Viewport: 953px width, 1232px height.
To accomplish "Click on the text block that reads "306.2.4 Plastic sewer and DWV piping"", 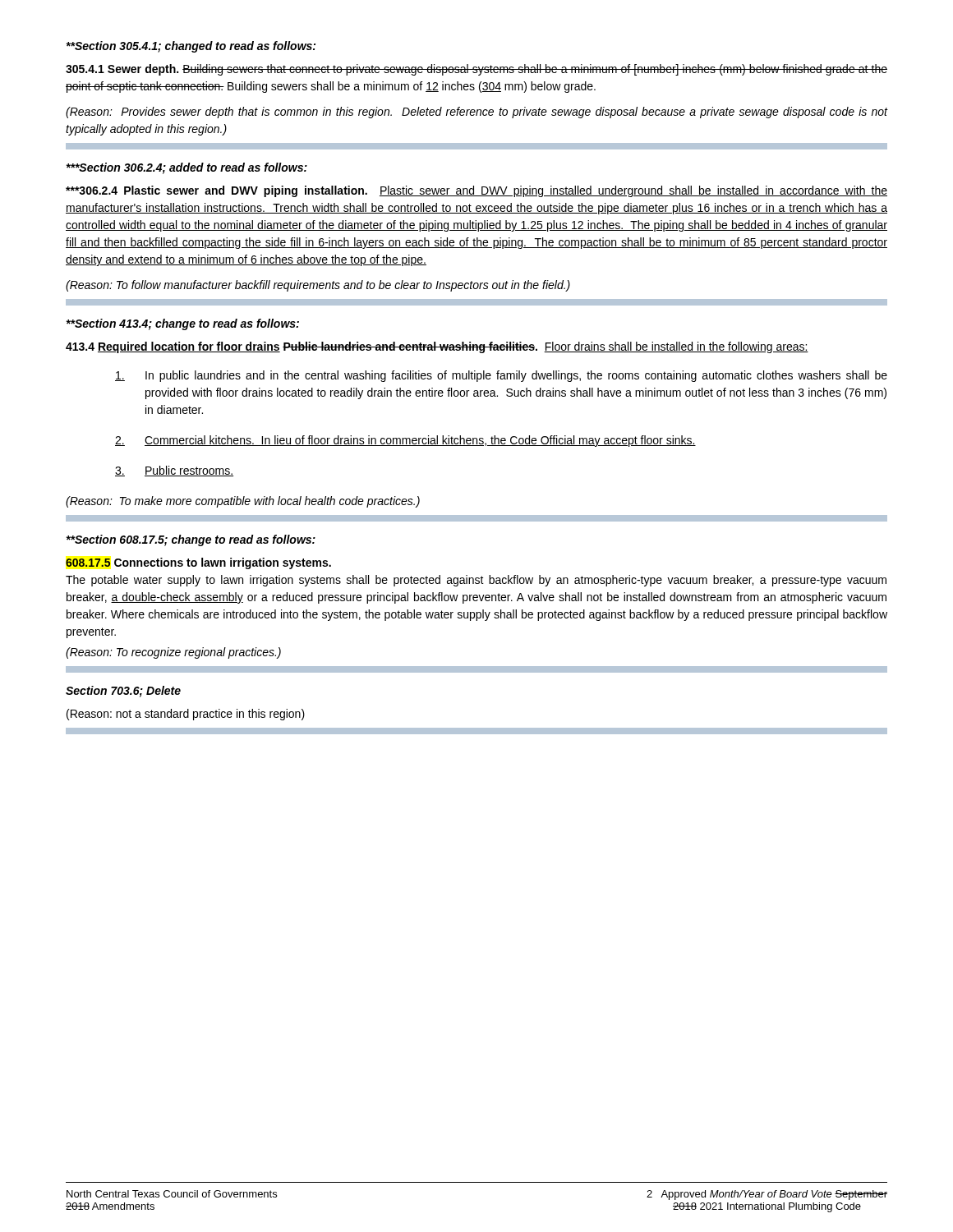I will (x=476, y=225).
